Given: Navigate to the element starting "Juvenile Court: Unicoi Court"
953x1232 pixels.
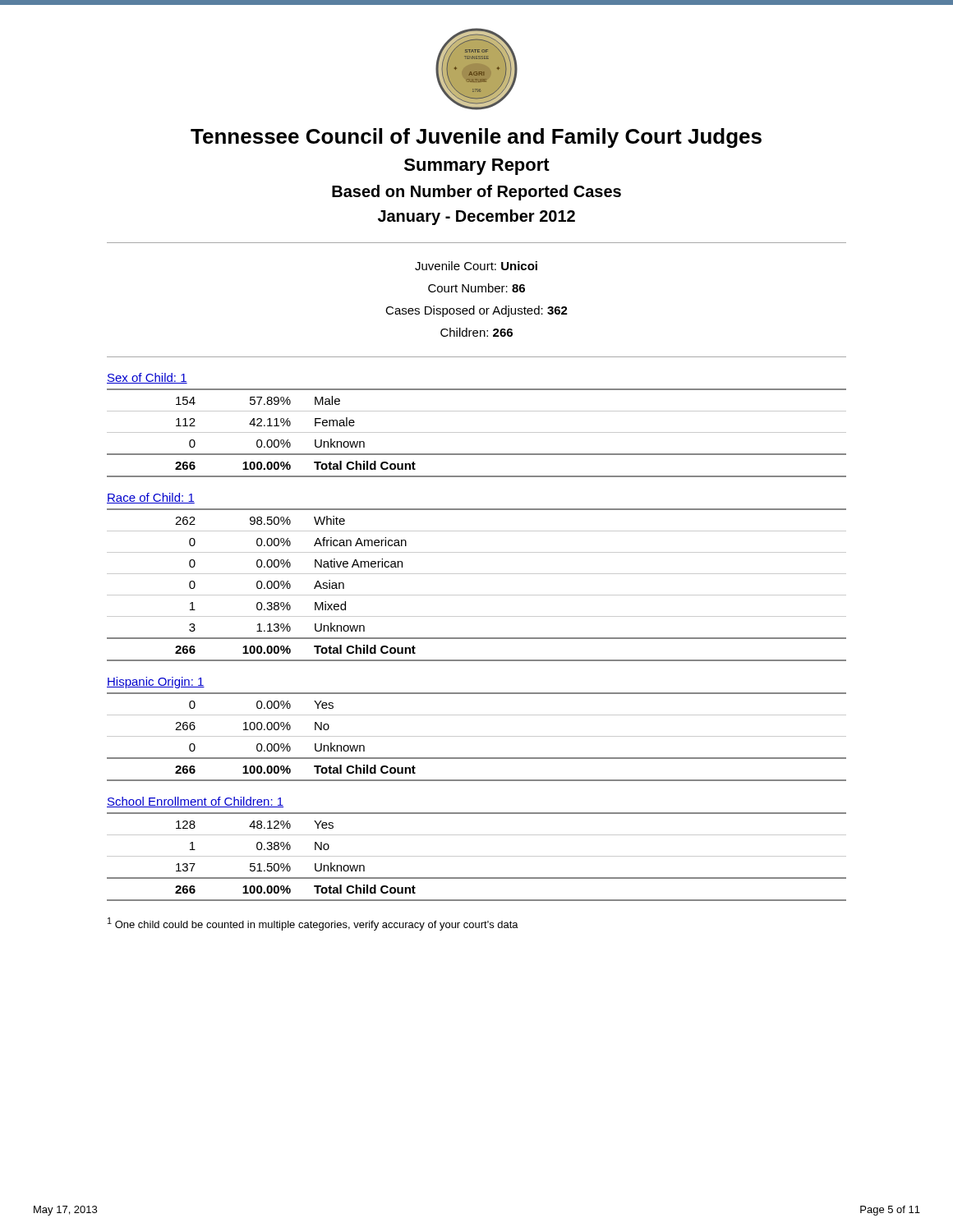Looking at the screenshot, I should (x=476, y=299).
